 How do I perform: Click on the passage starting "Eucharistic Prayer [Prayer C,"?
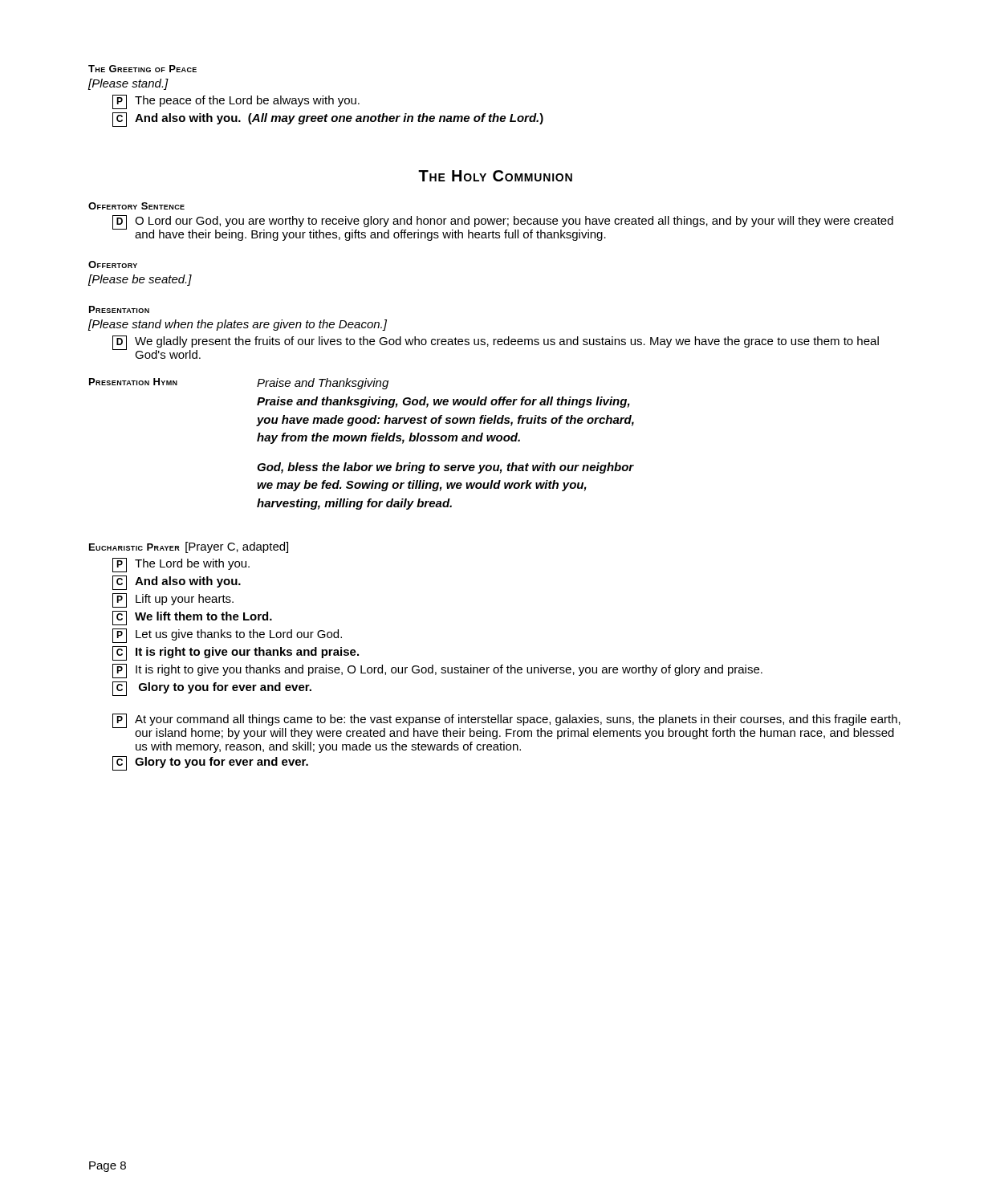(x=189, y=547)
